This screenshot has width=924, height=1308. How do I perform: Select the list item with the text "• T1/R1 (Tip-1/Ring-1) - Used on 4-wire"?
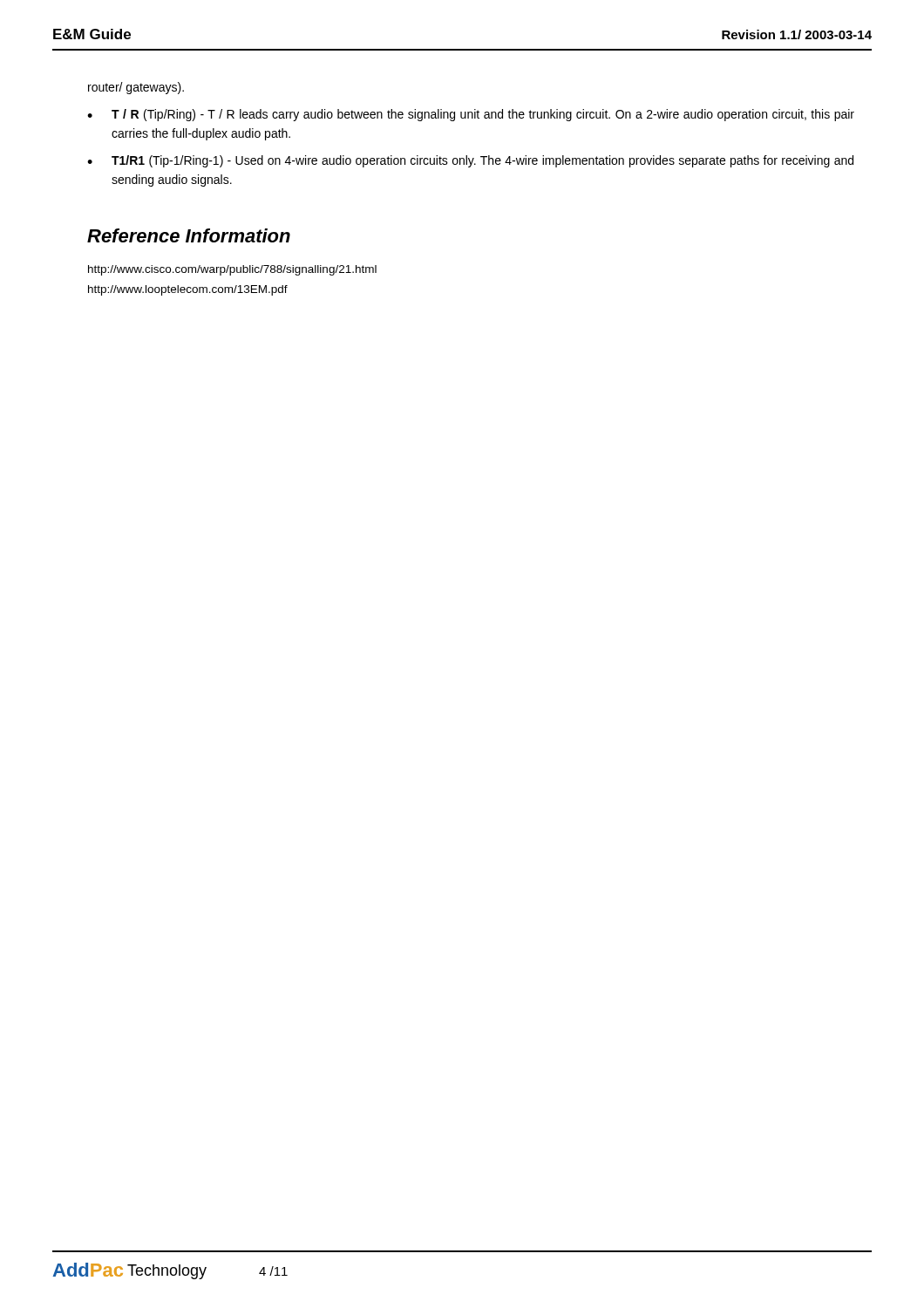(x=471, y=171)
